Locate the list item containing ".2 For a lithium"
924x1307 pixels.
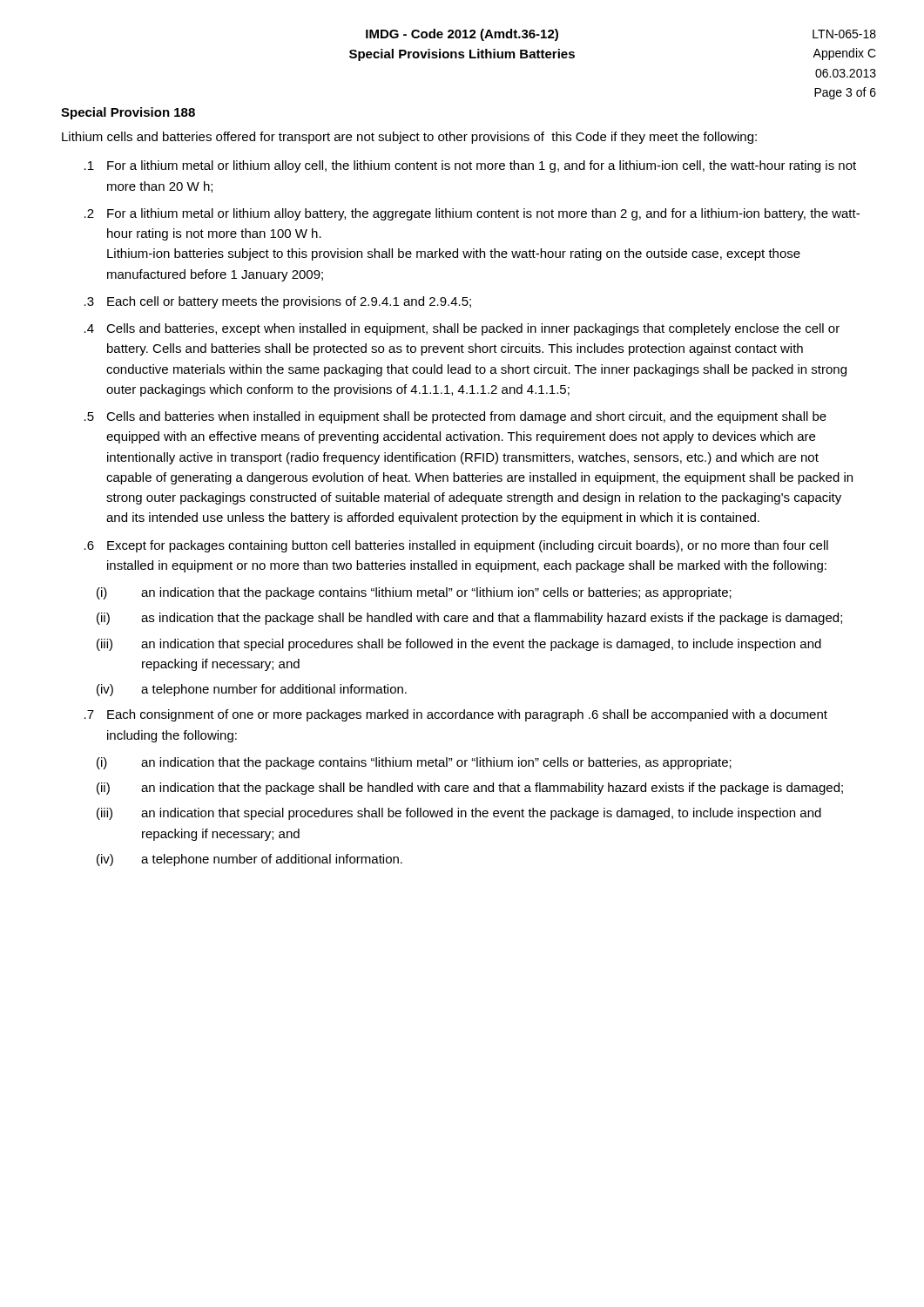(462, 243)
